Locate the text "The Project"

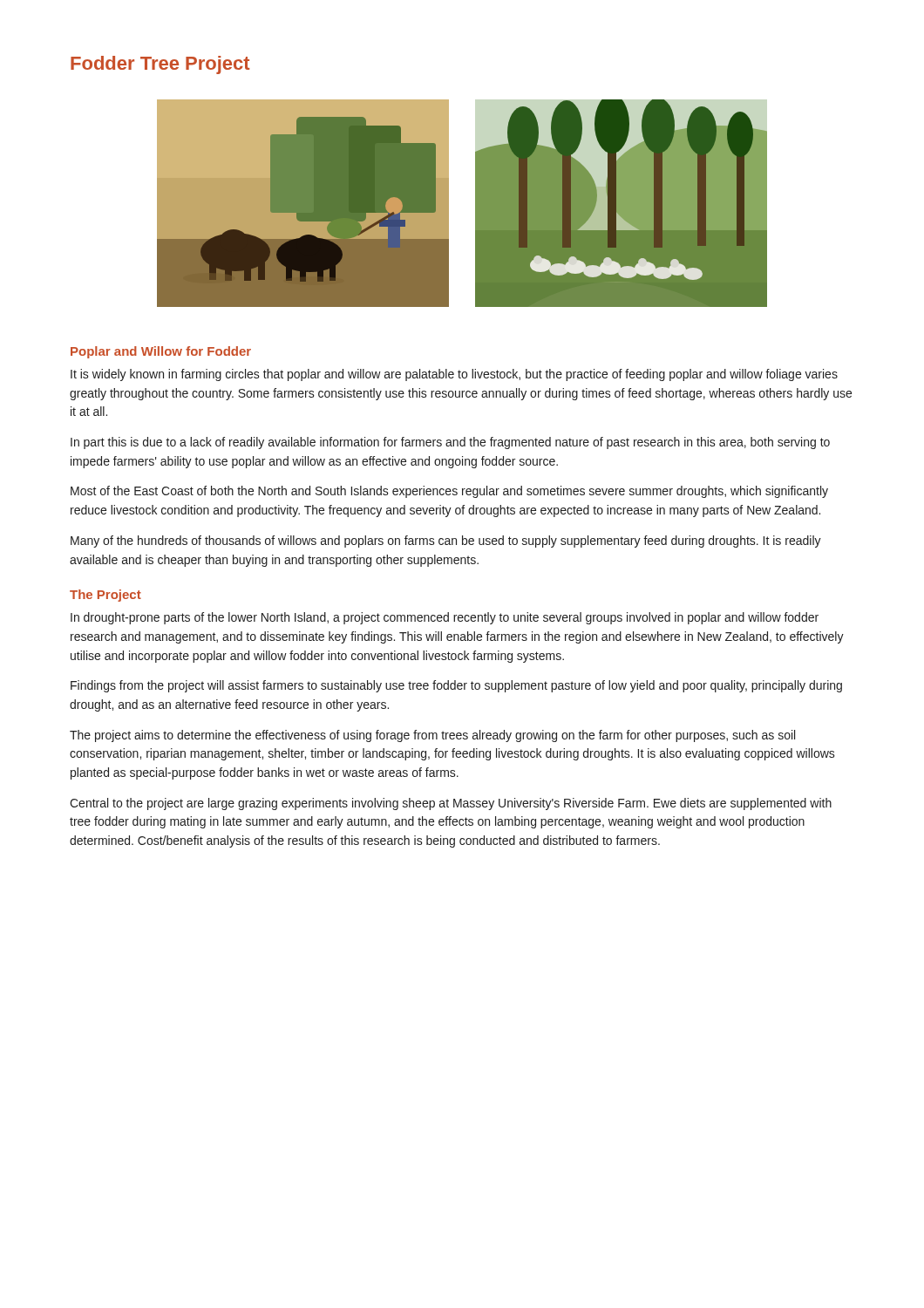click(x=105, y=594)
